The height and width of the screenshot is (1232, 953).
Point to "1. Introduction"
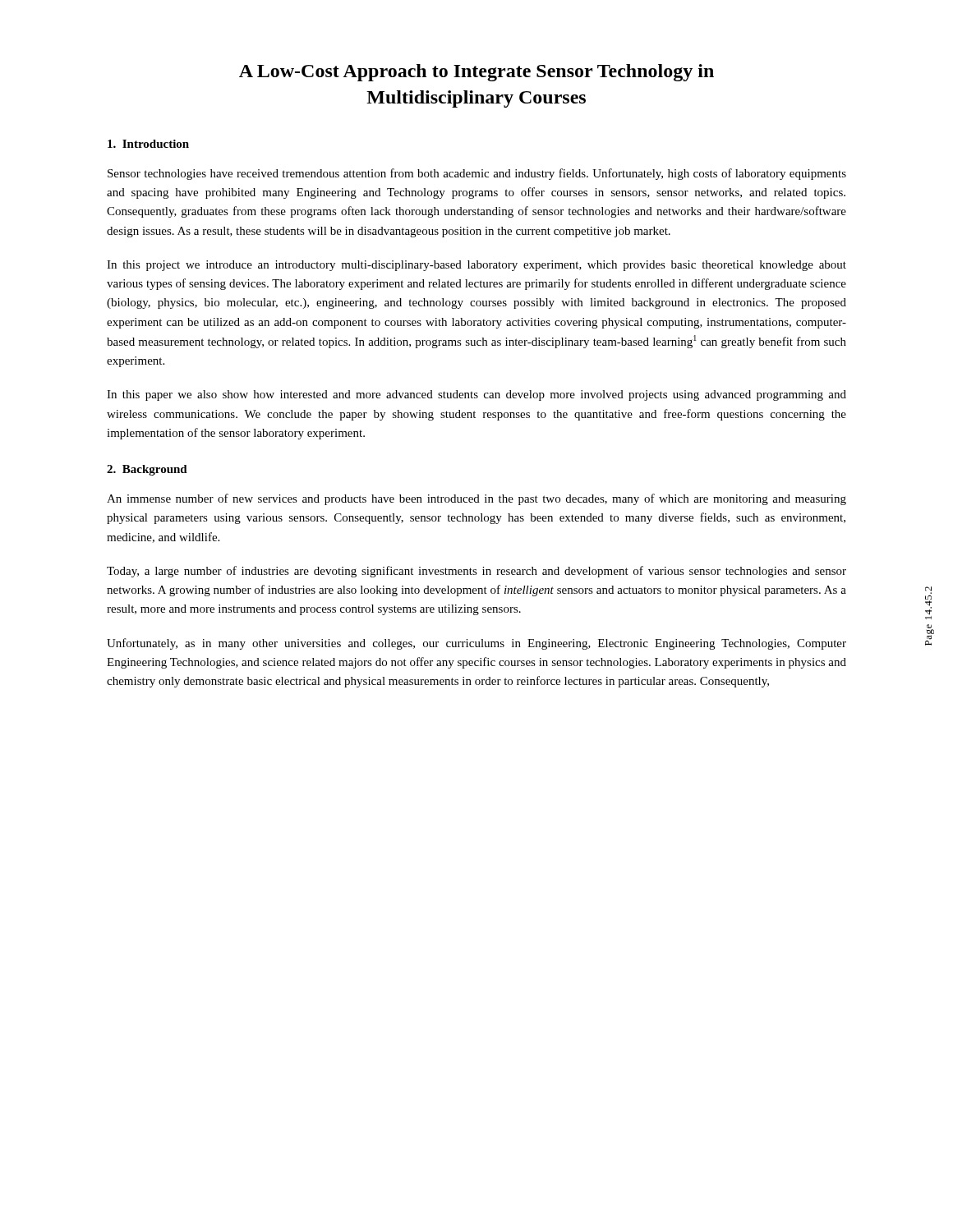148,144
